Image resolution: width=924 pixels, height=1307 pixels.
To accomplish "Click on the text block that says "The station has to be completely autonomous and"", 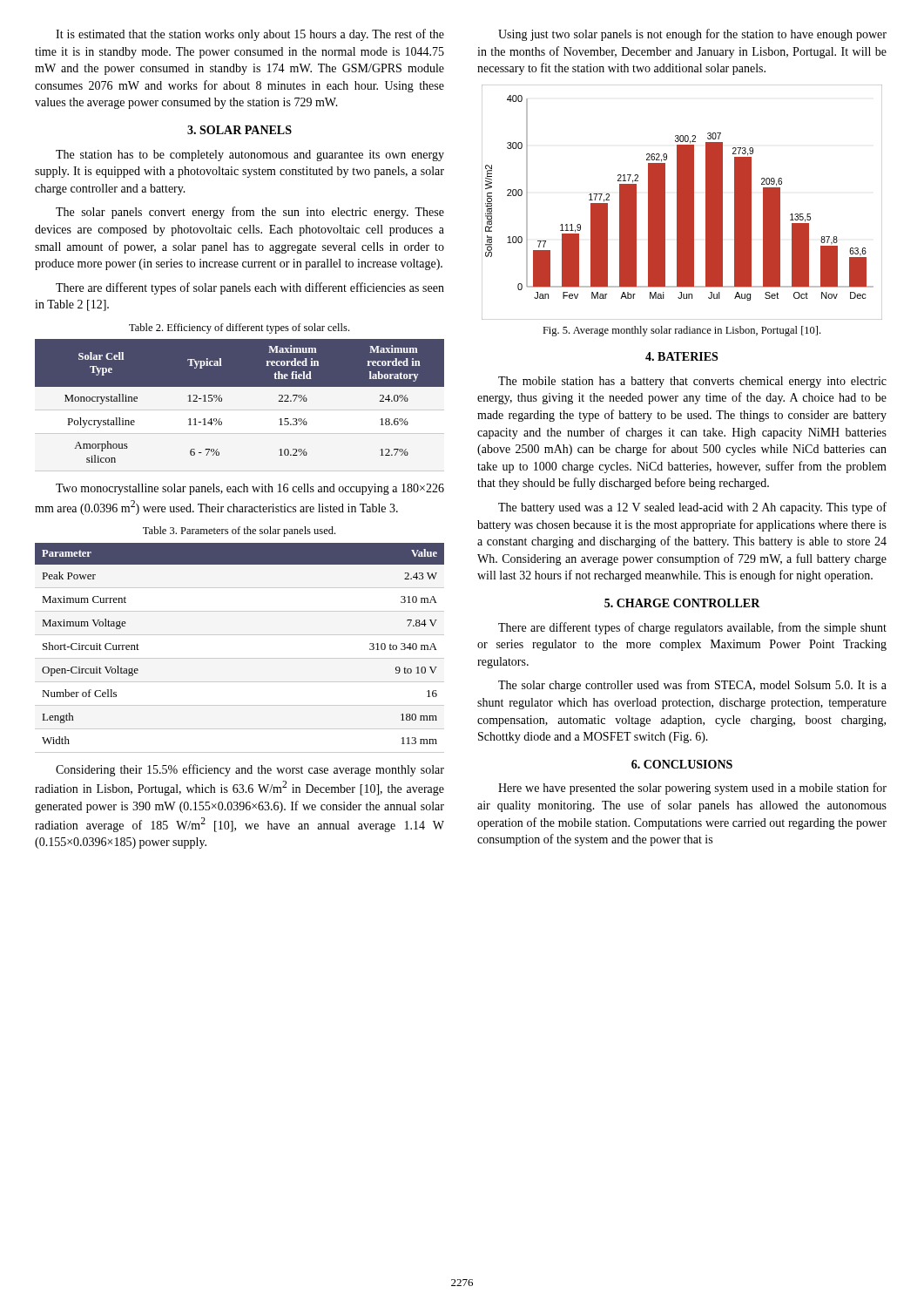I will [240, 230].
